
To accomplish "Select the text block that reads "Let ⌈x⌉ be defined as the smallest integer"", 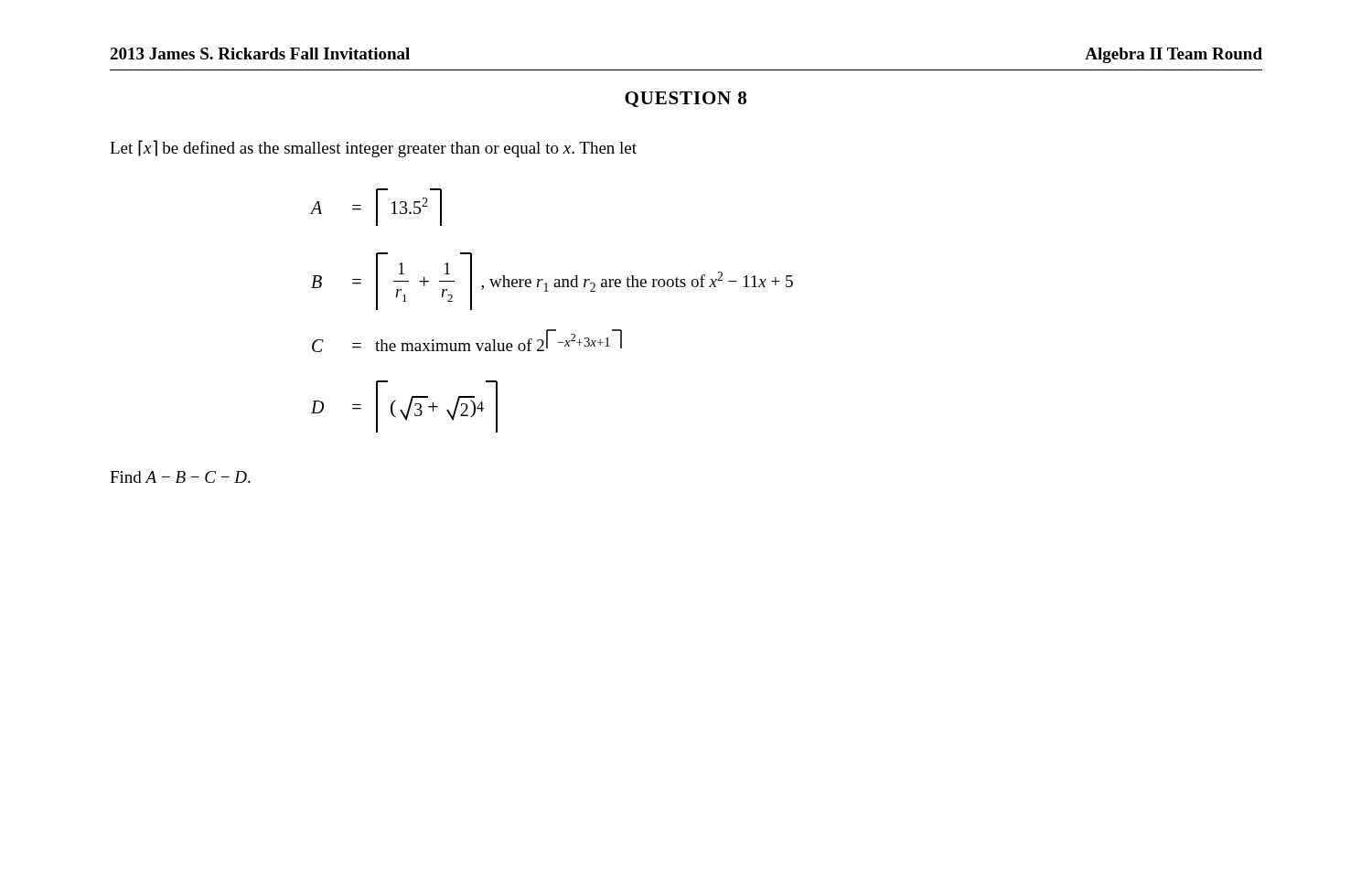I will click(x=373, y=148).
